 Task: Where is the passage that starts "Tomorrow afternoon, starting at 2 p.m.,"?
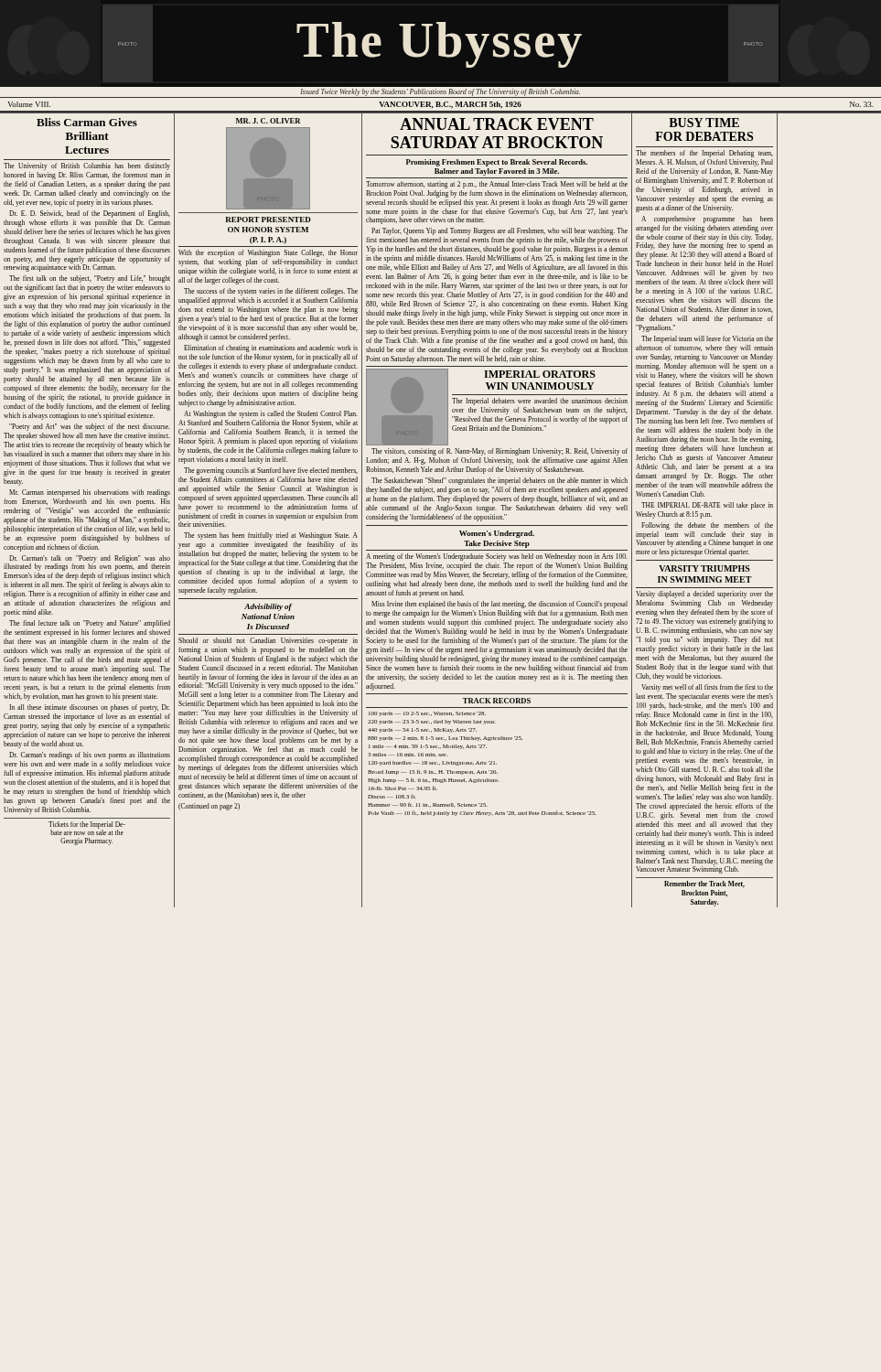[x=497, y=272]
